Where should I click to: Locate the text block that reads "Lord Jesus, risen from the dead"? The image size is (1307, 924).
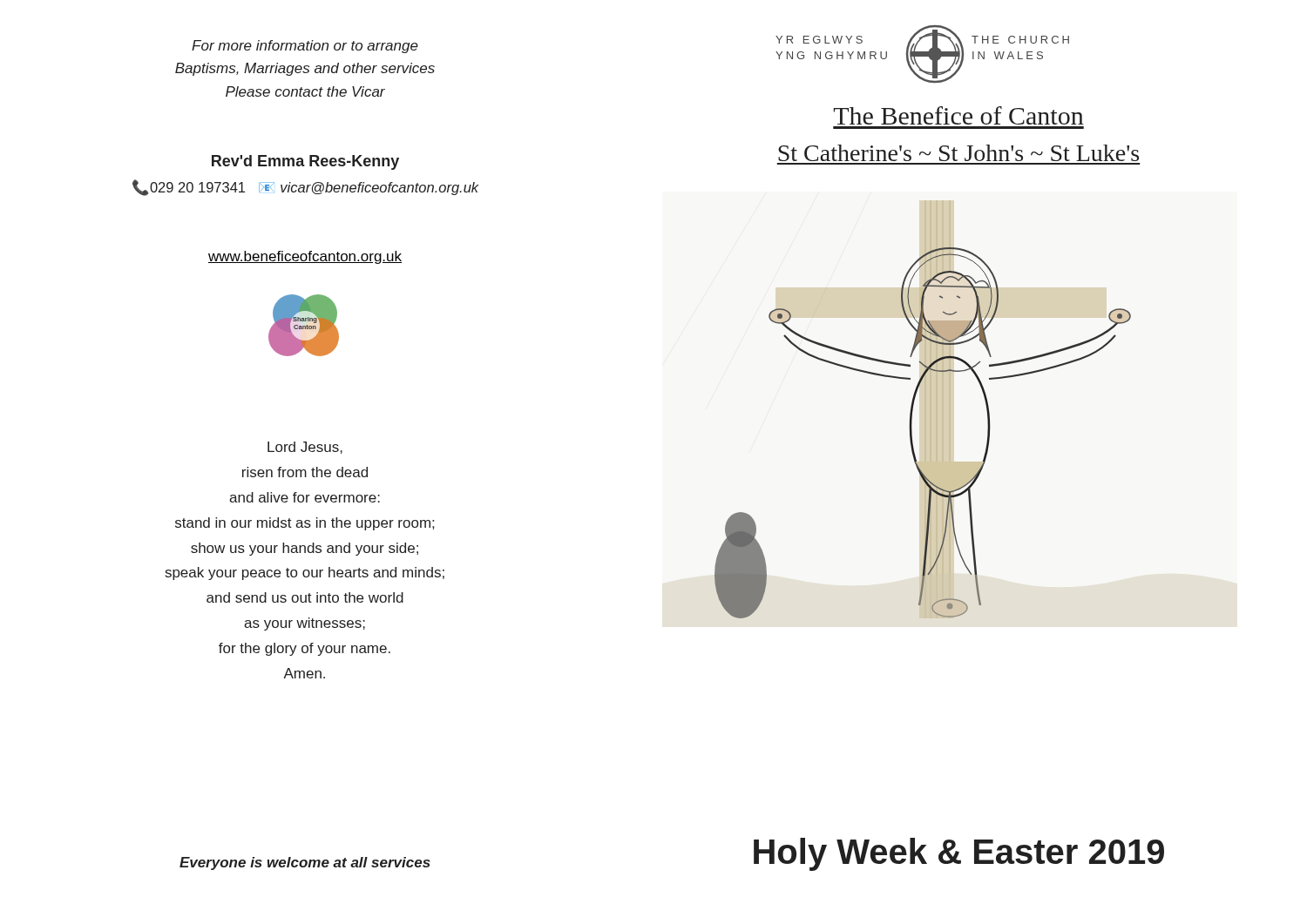click(305, 560)
